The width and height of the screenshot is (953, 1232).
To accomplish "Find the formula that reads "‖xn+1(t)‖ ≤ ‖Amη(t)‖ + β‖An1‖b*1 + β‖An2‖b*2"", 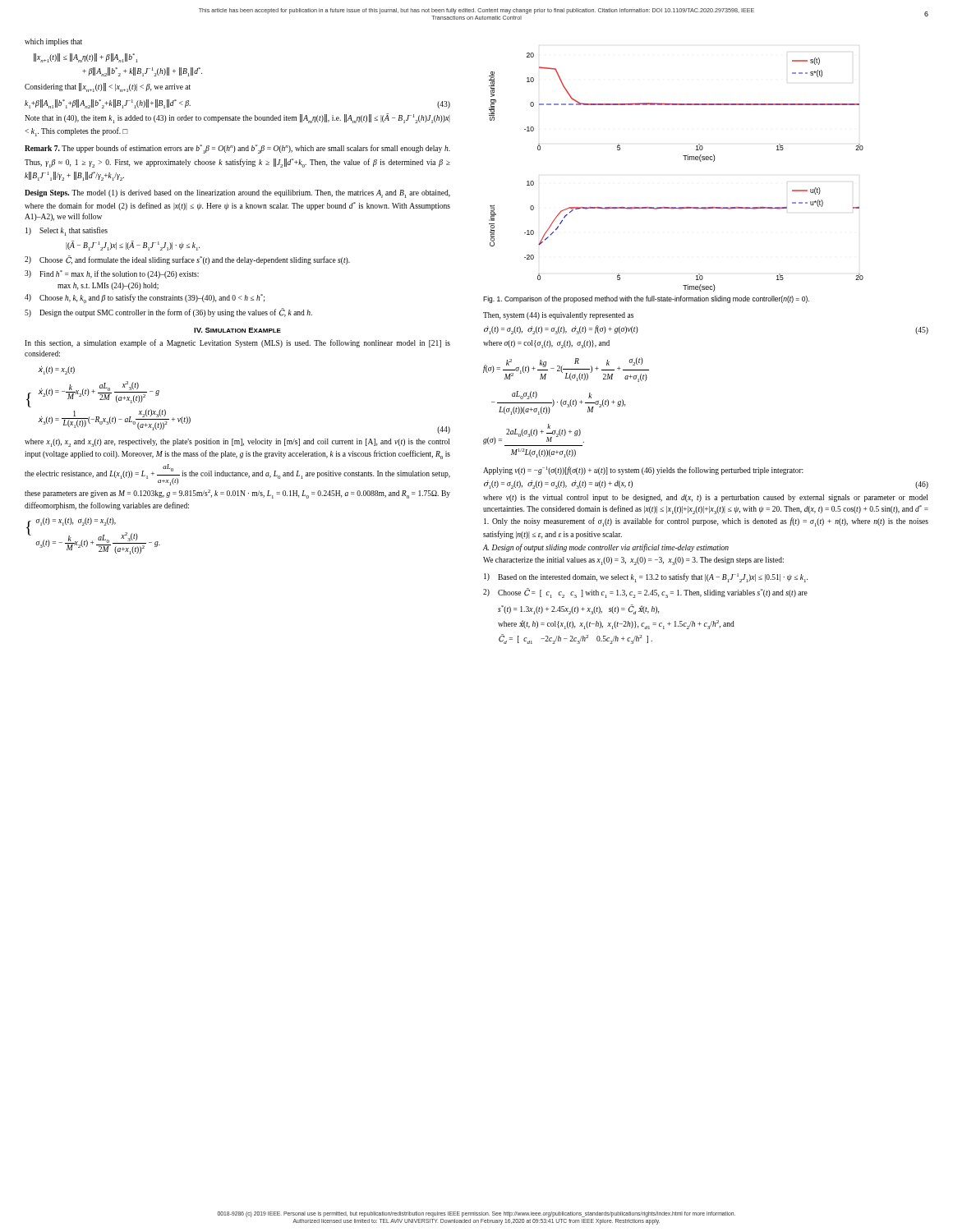I will (x=118, y=65).
